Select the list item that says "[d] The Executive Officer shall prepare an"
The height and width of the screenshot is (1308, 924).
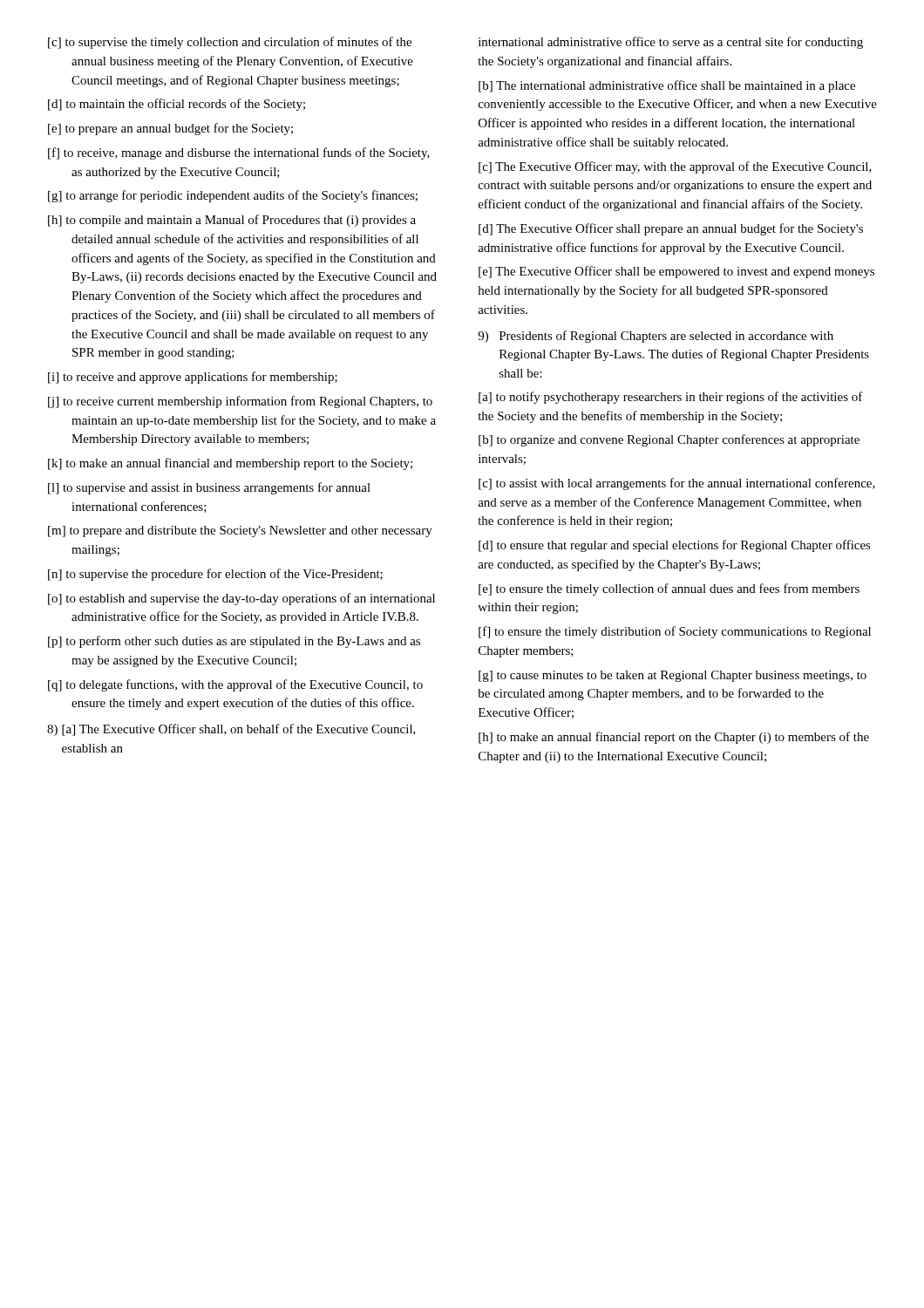point(671,238)
